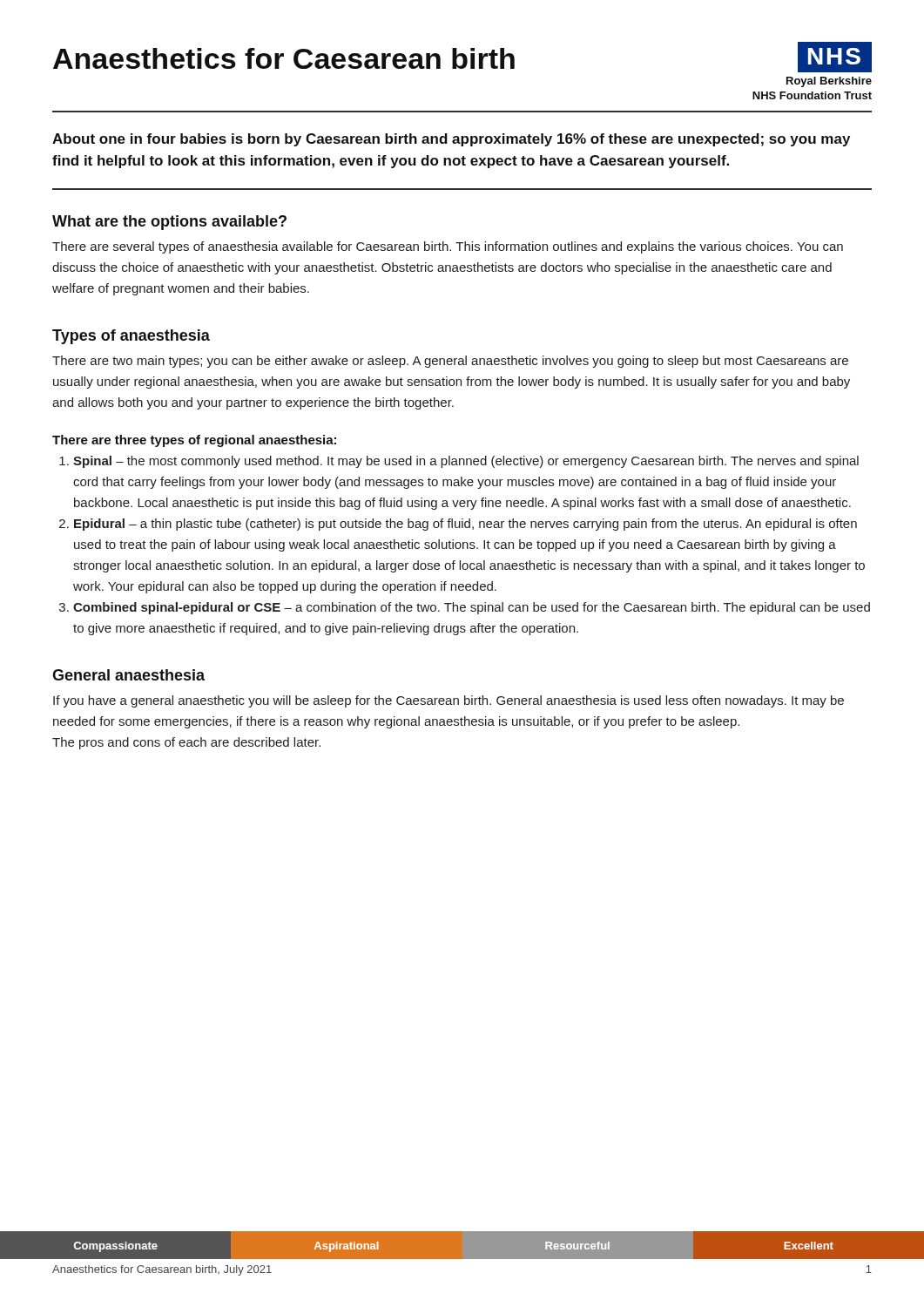
Task: Select the text block containing "If you have a"
Action: 448,721
